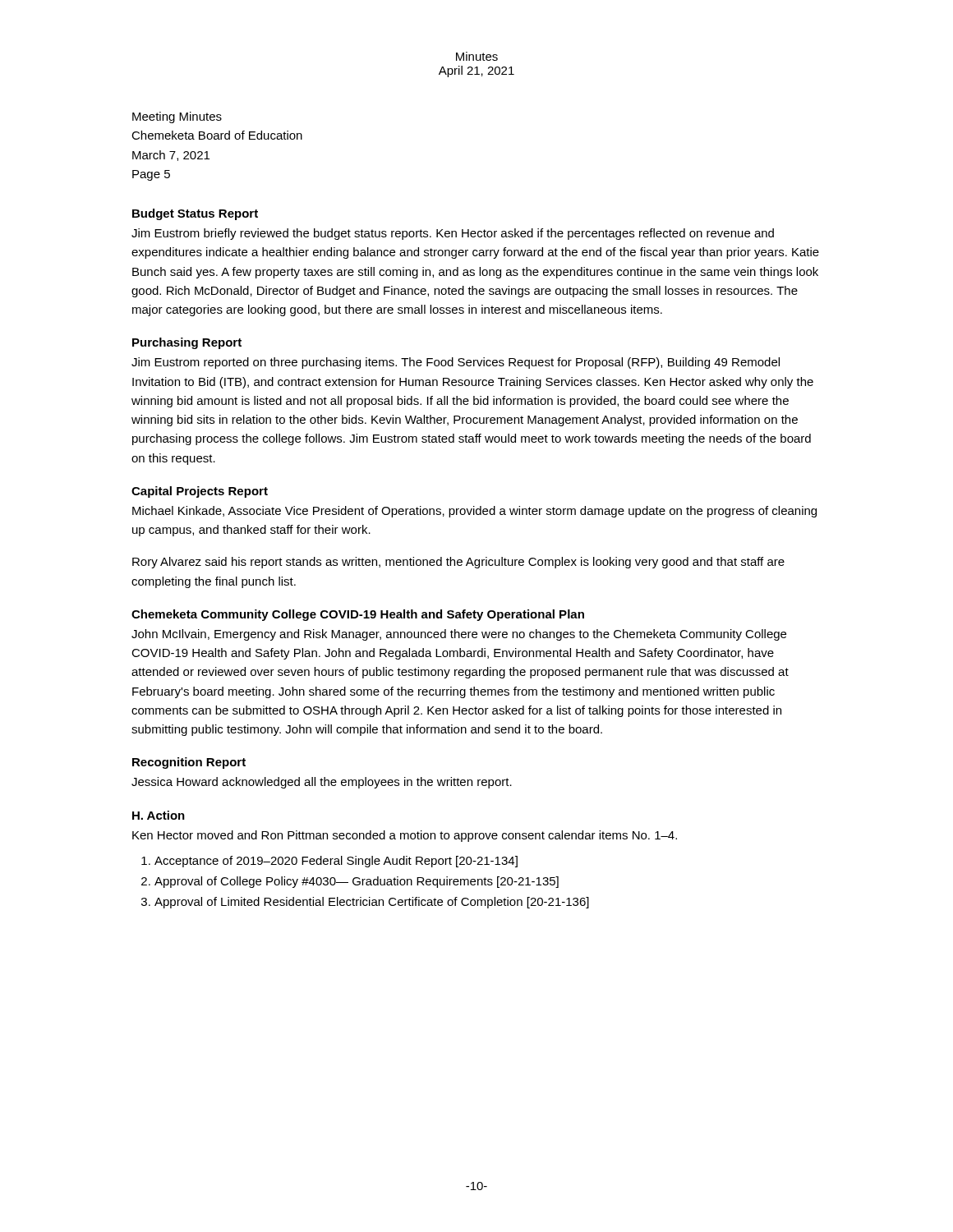Screen dimensions: 1232x953
Task: Point to the text starting "Capital Projects Report"
Action: click(x=200, y=491)
